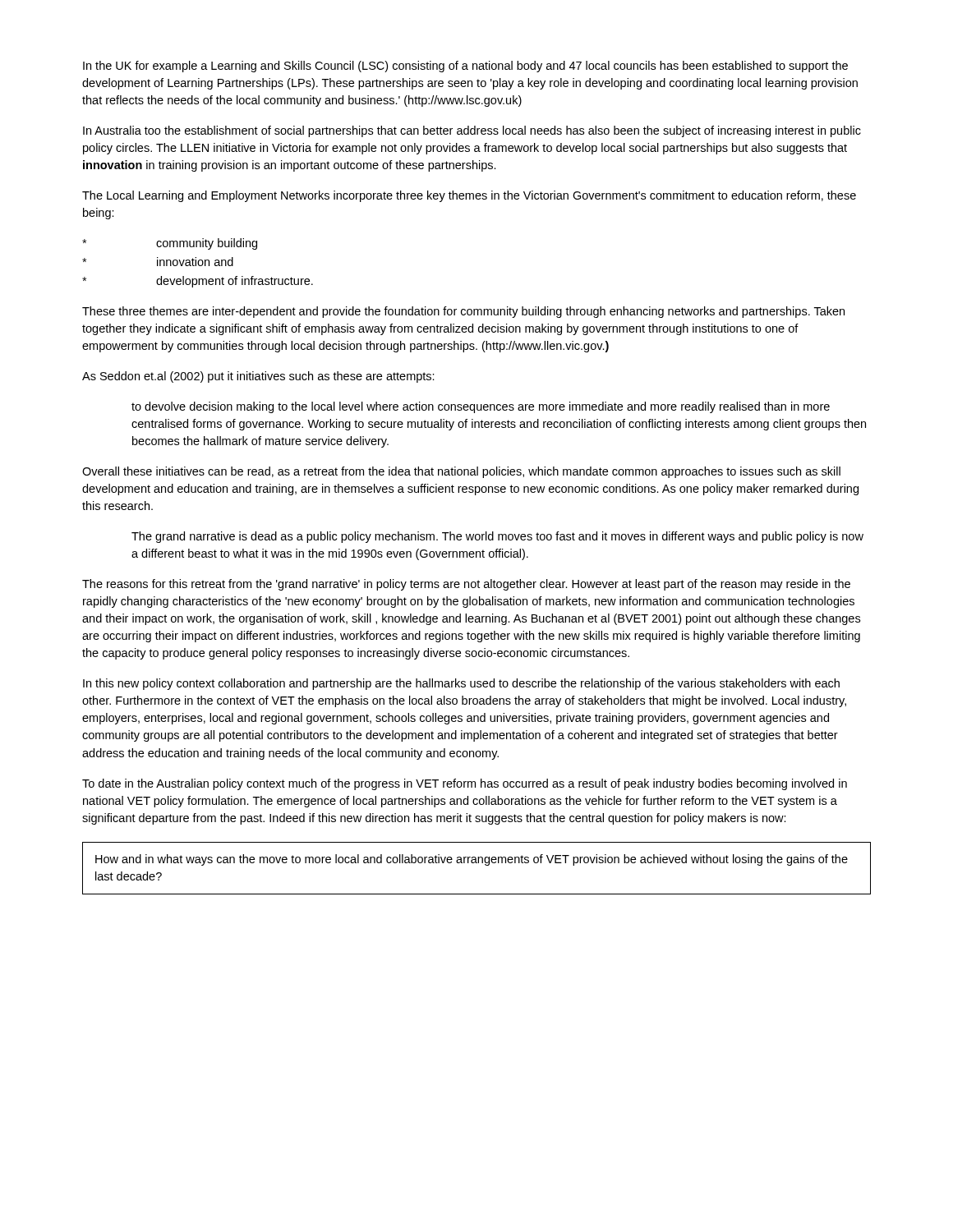Select the block starting "As Seddon et.al (2002)"
Viewport: 953px width, 1232px height.
259,376
